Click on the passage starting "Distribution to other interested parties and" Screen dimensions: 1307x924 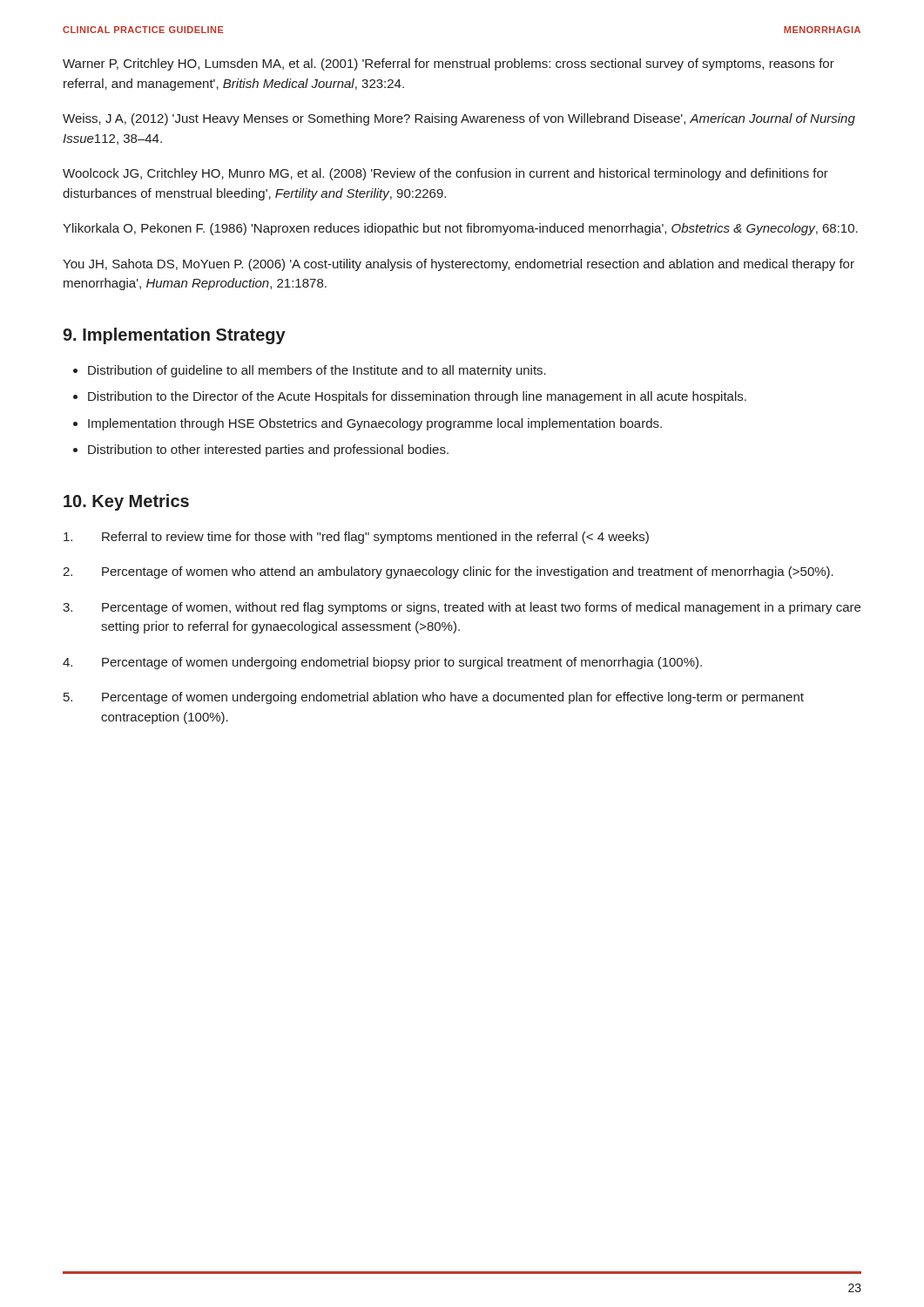pyautogui.click(x=268, y=449)
